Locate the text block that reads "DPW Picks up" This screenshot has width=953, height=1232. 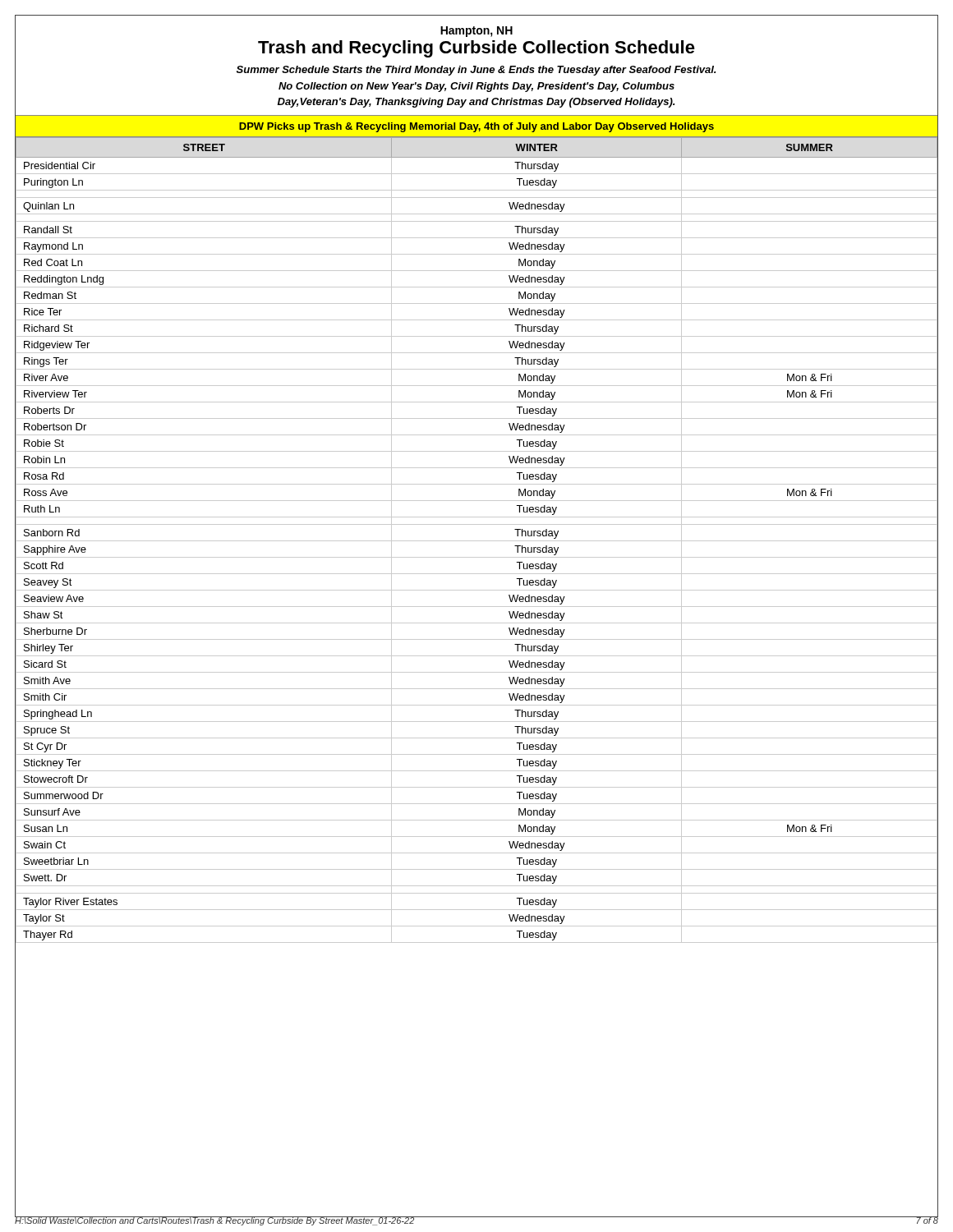(x=476, y=126)
